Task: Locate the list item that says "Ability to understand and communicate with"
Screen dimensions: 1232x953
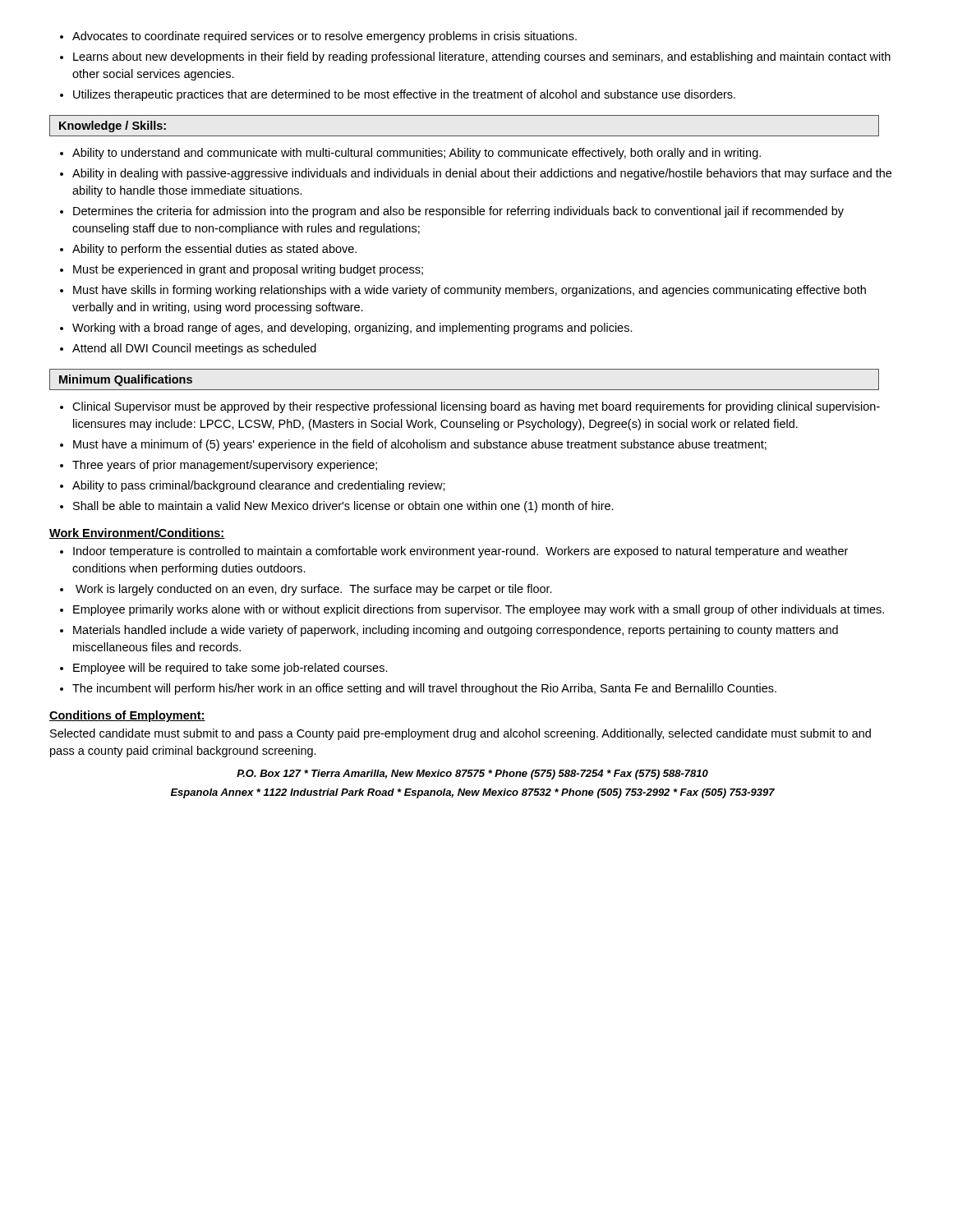Action: click(x=410, y=154)
